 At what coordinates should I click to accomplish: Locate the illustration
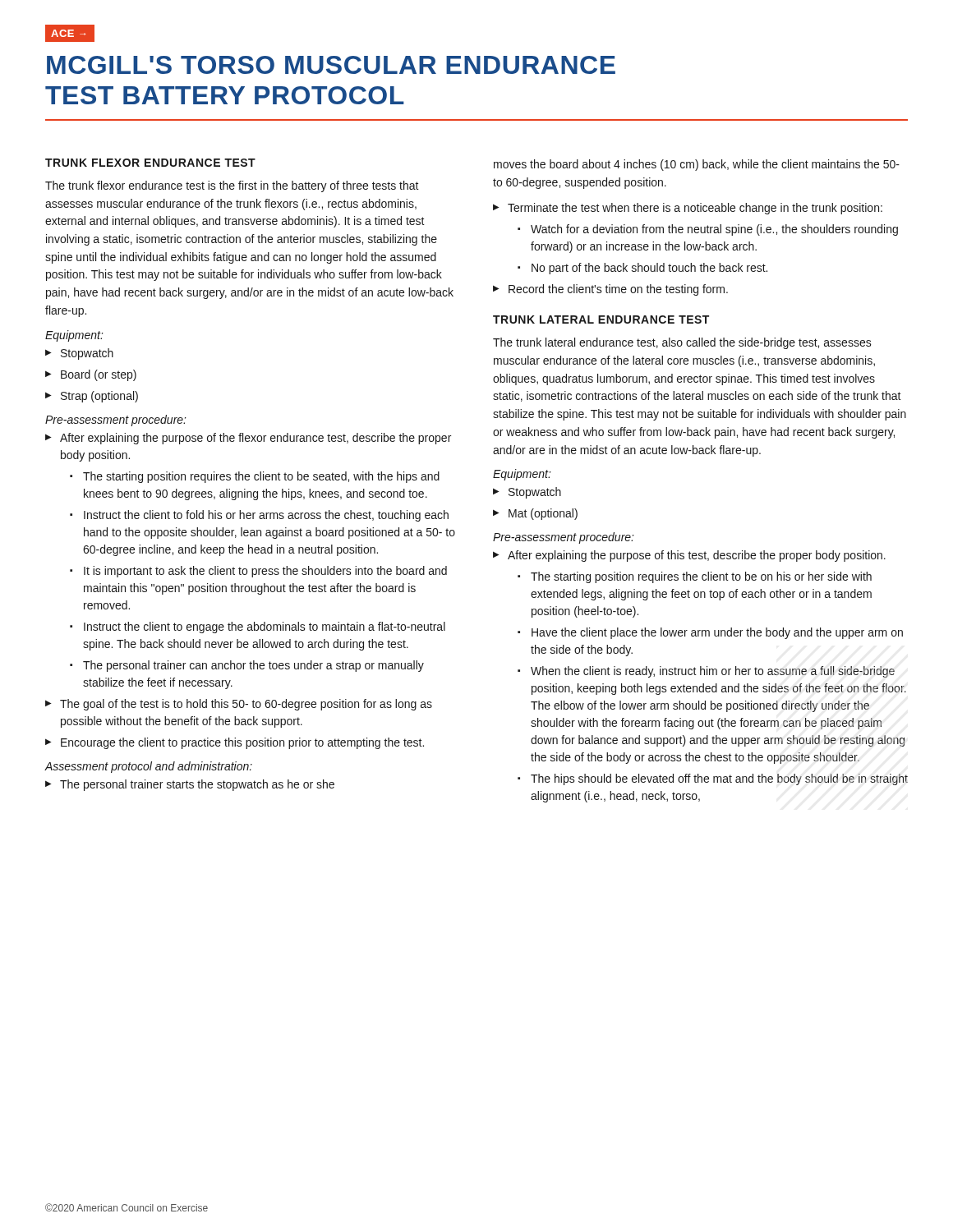tap(842, 728)
